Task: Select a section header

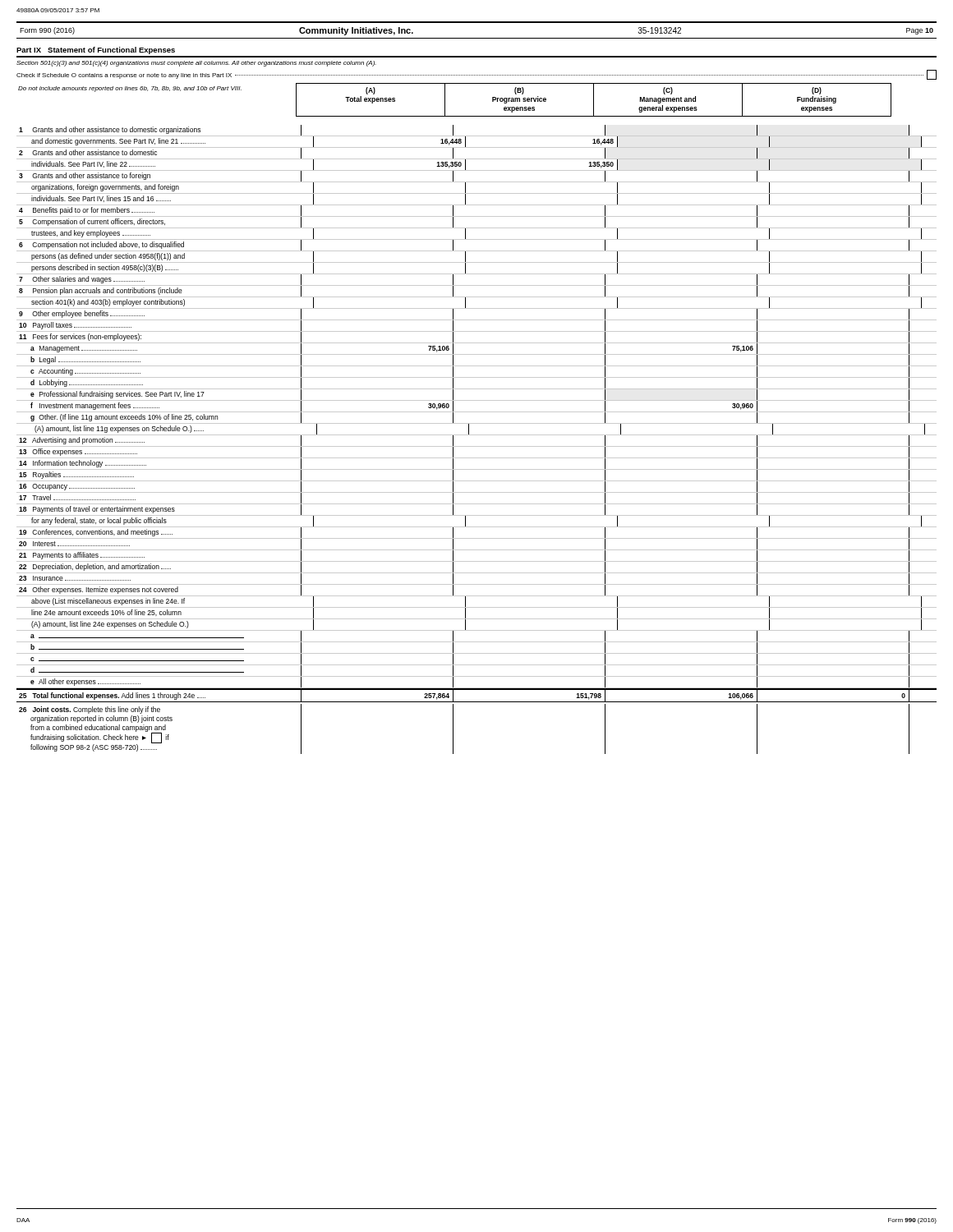Action: tap(96, 50)
